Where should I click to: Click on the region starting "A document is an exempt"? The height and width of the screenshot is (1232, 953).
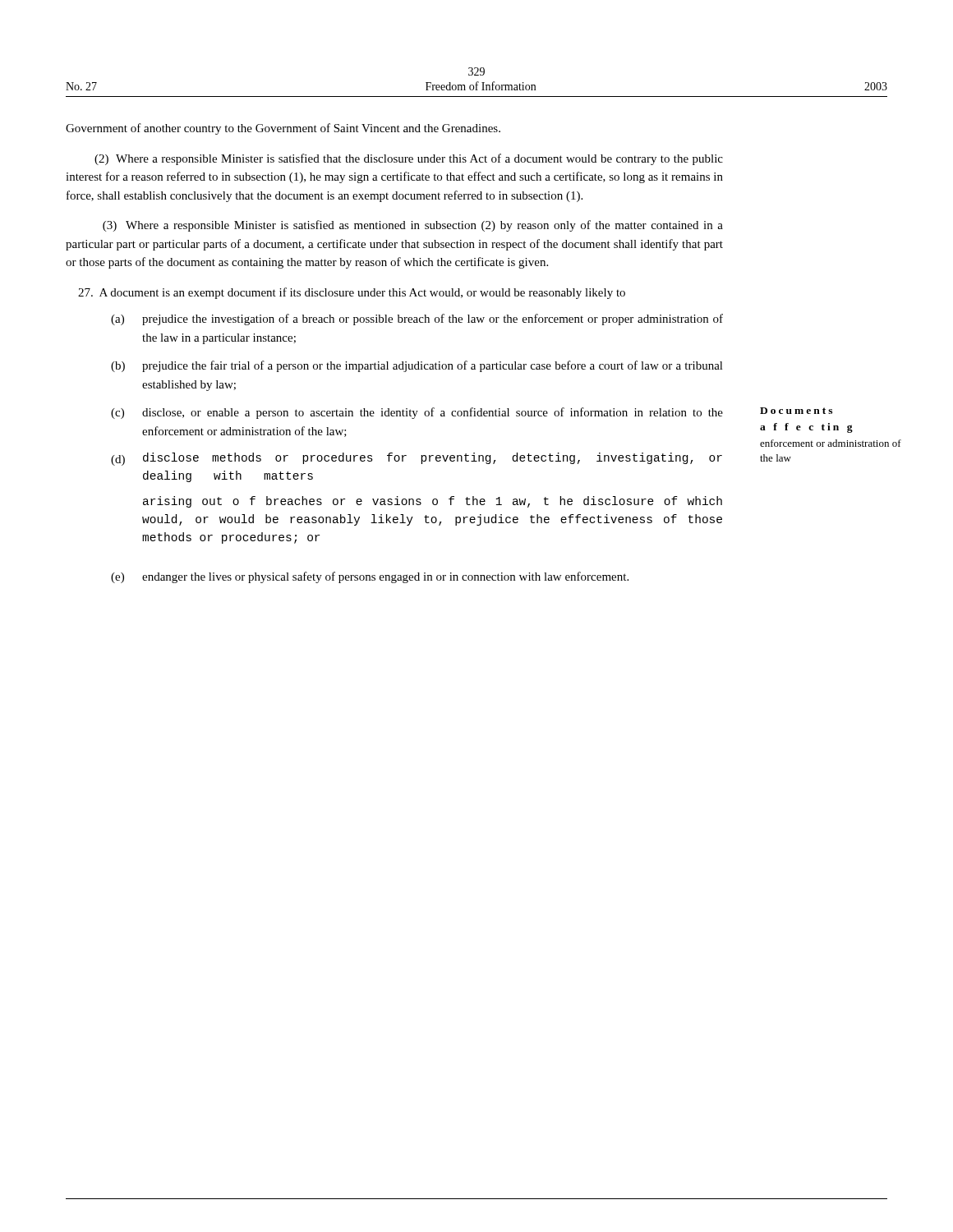[346, 292]
